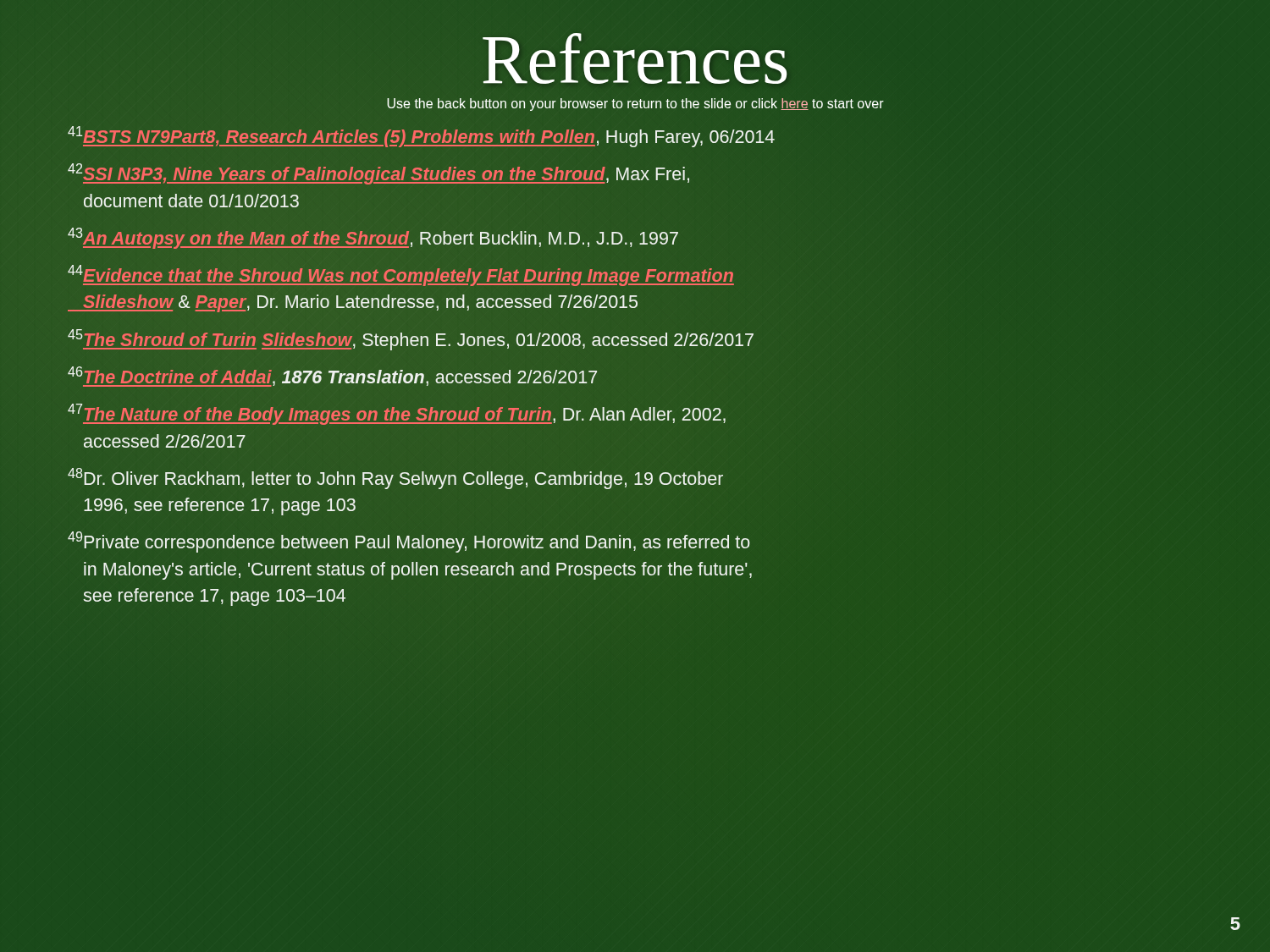Screen dimensions: 952x1270
Task: Find the list item containing "43An Autopsy on"
Action: [373, 237]
